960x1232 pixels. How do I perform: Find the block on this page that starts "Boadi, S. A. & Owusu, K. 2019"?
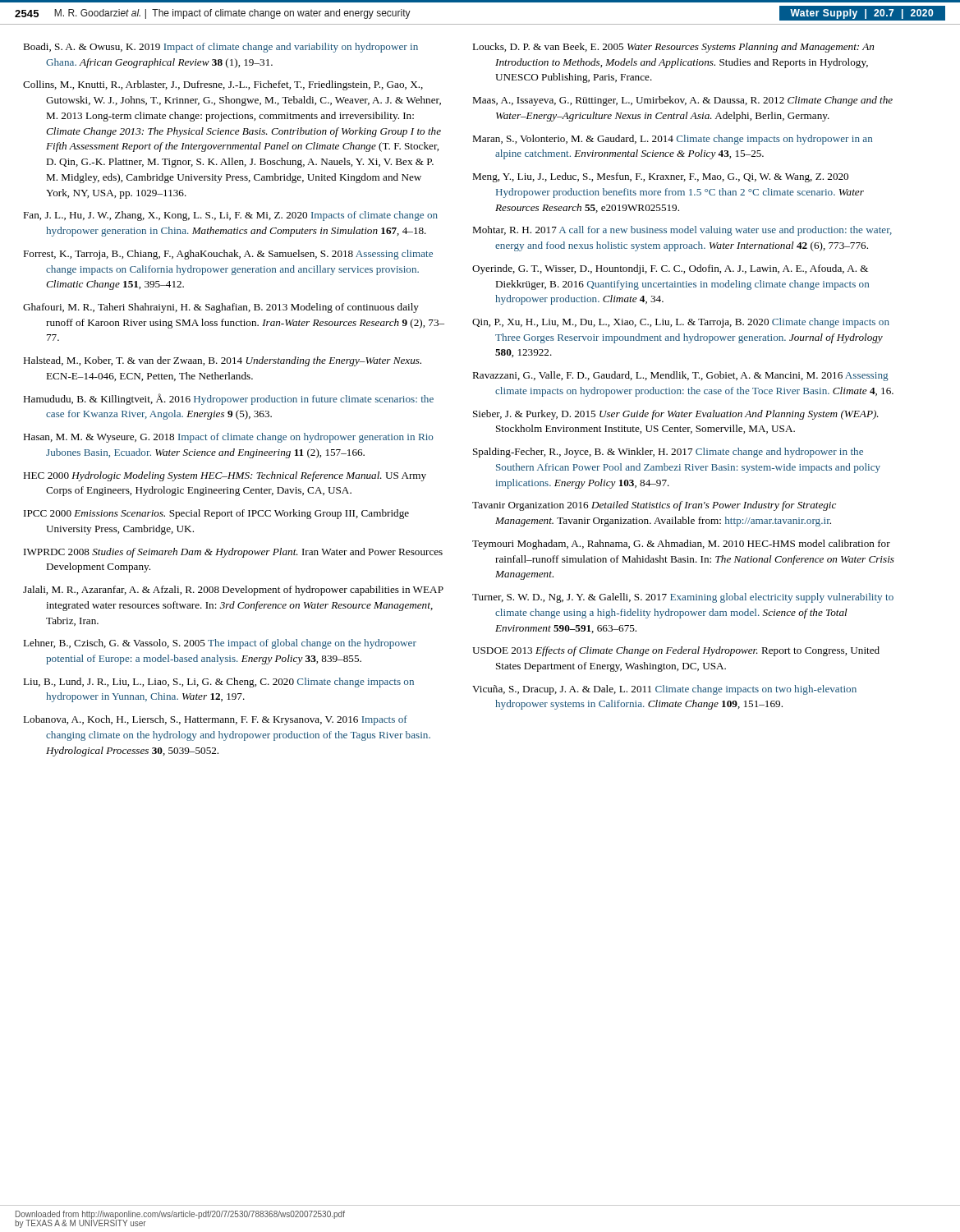[x=221, y=54]
